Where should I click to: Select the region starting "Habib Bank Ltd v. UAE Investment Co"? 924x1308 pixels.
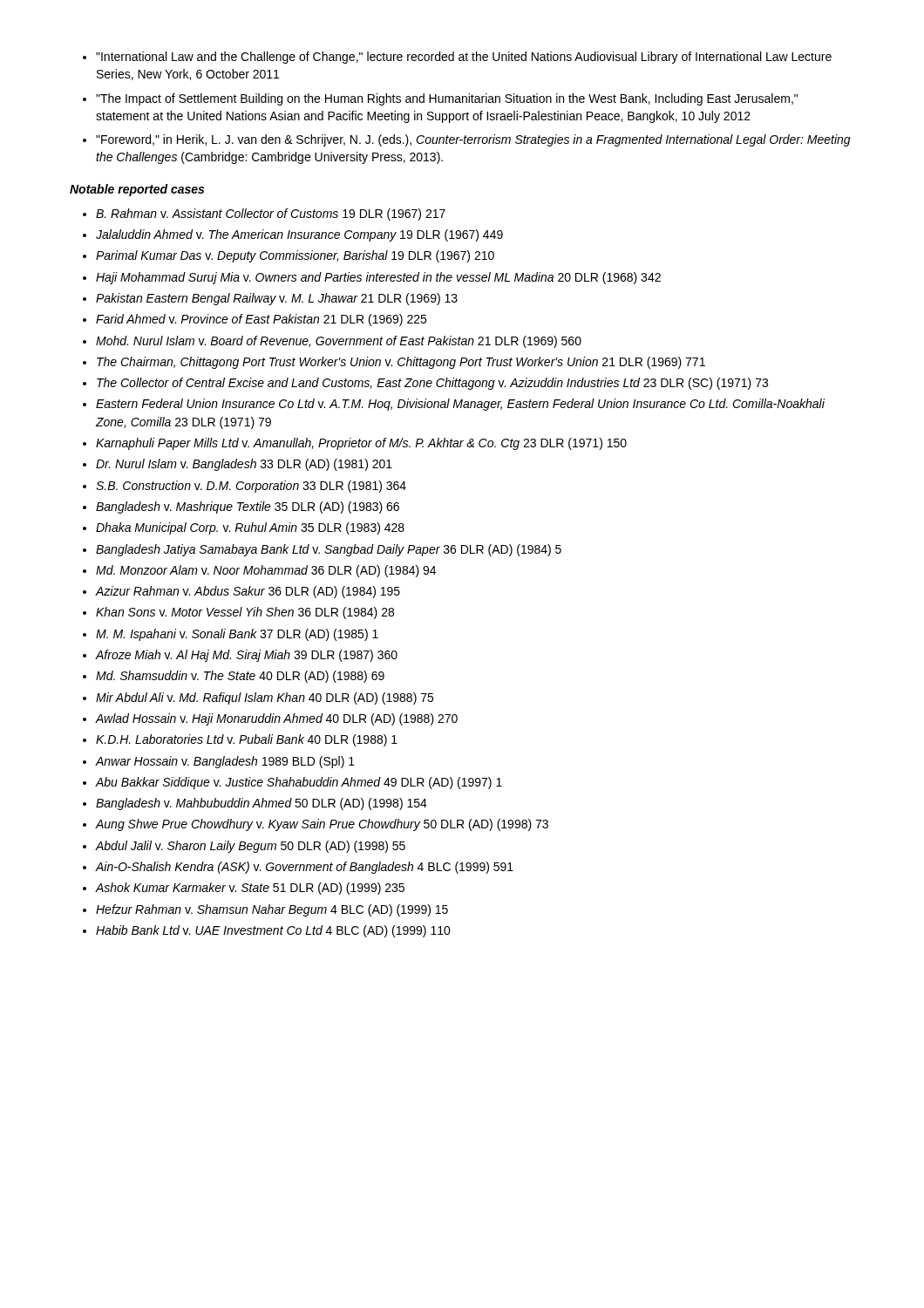pos(273,930)
